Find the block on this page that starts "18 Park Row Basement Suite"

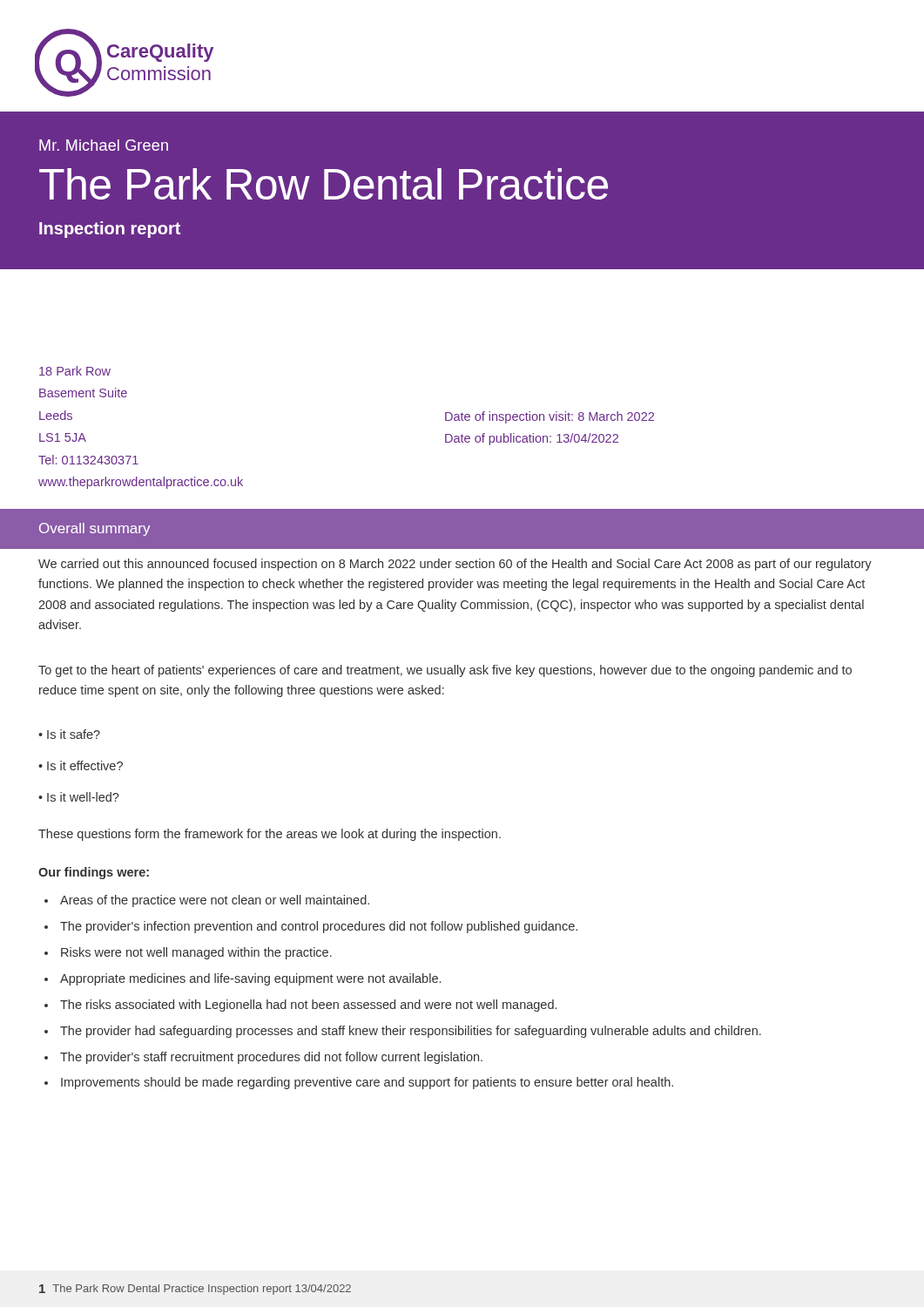point(75,371)
